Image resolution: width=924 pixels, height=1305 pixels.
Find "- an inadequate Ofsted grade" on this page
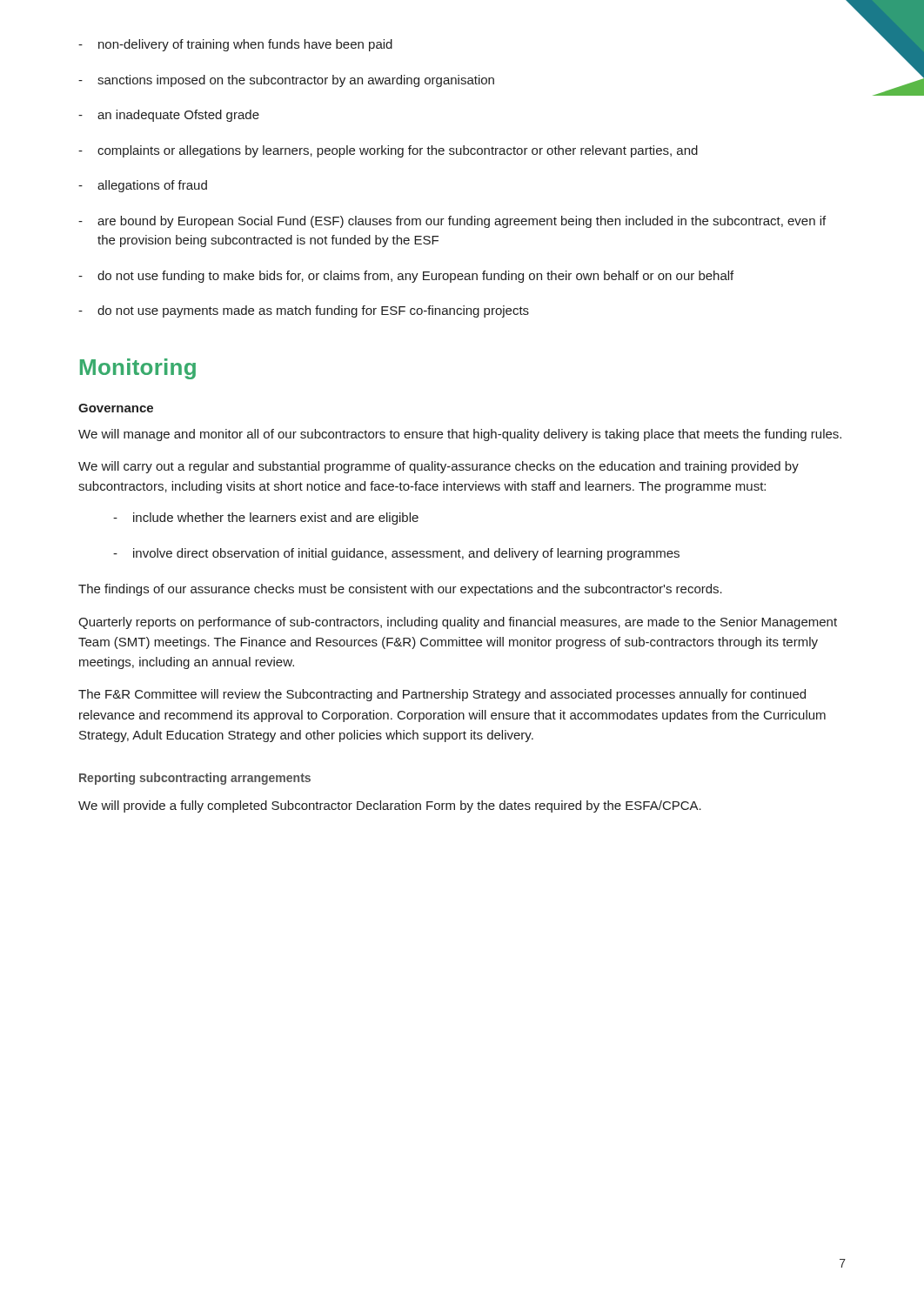click(169, 116)
